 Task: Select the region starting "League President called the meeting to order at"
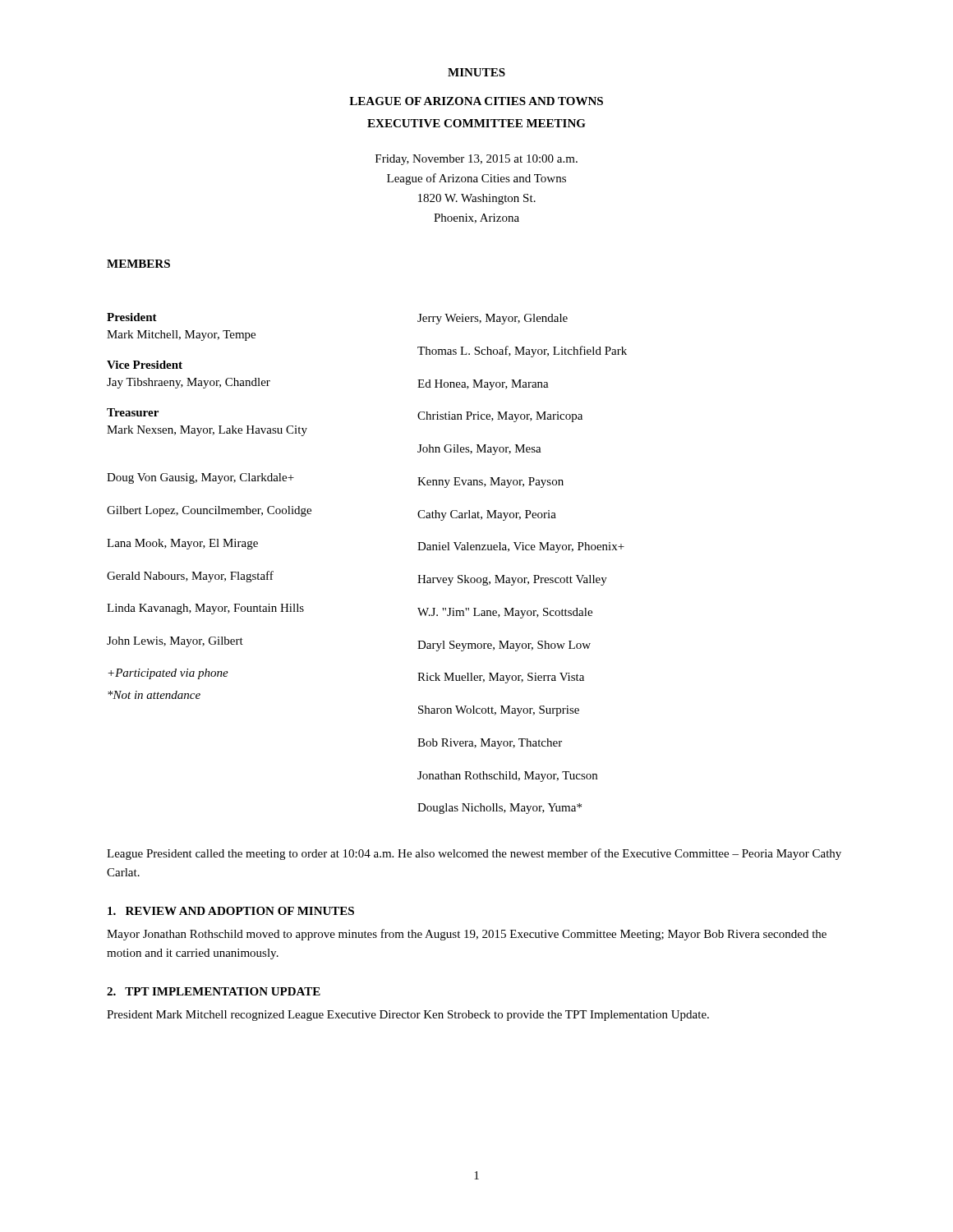[x=474, y=863]
